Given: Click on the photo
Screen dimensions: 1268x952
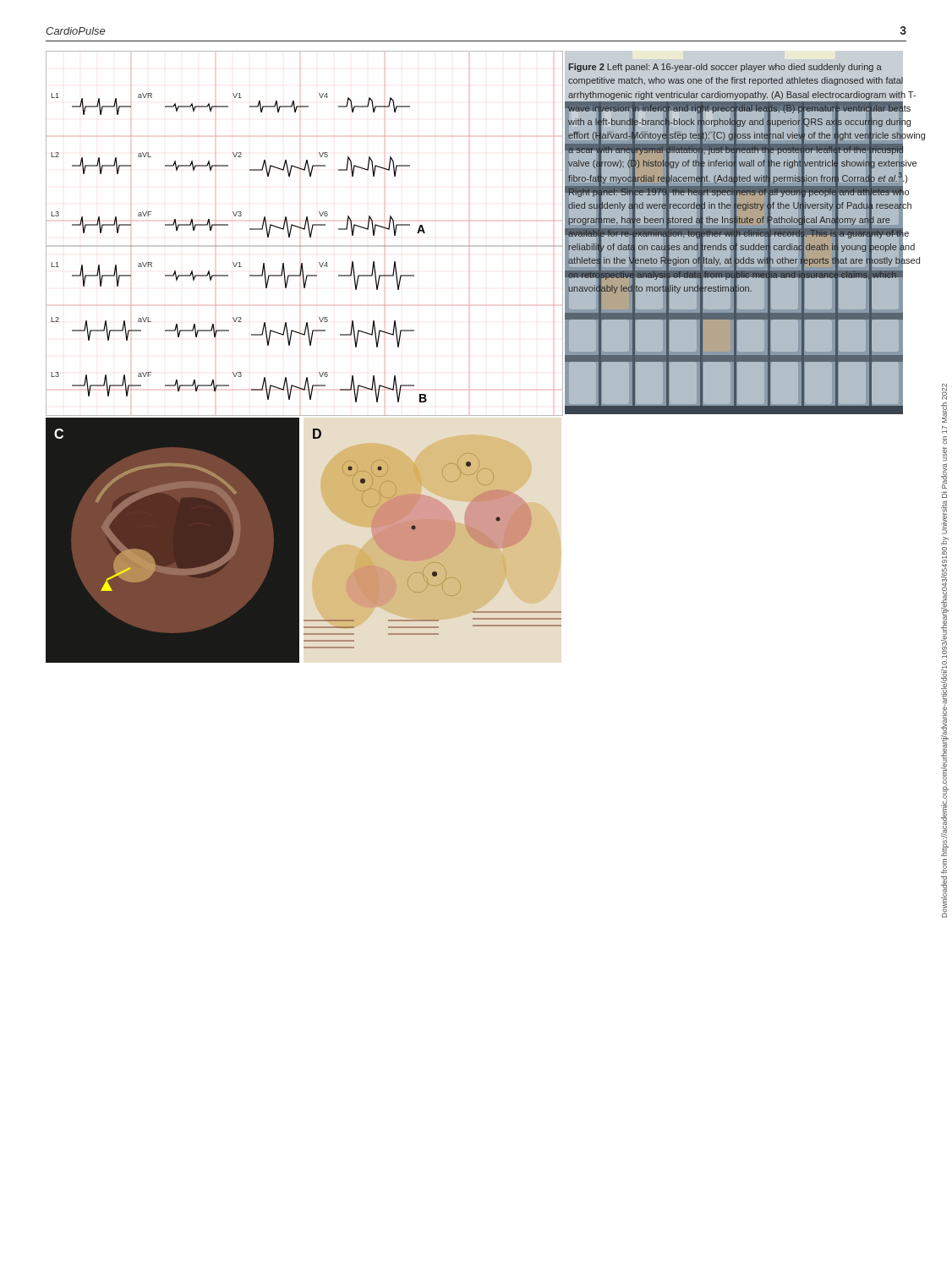Looking at the screenshot, I should coord(487,414).
